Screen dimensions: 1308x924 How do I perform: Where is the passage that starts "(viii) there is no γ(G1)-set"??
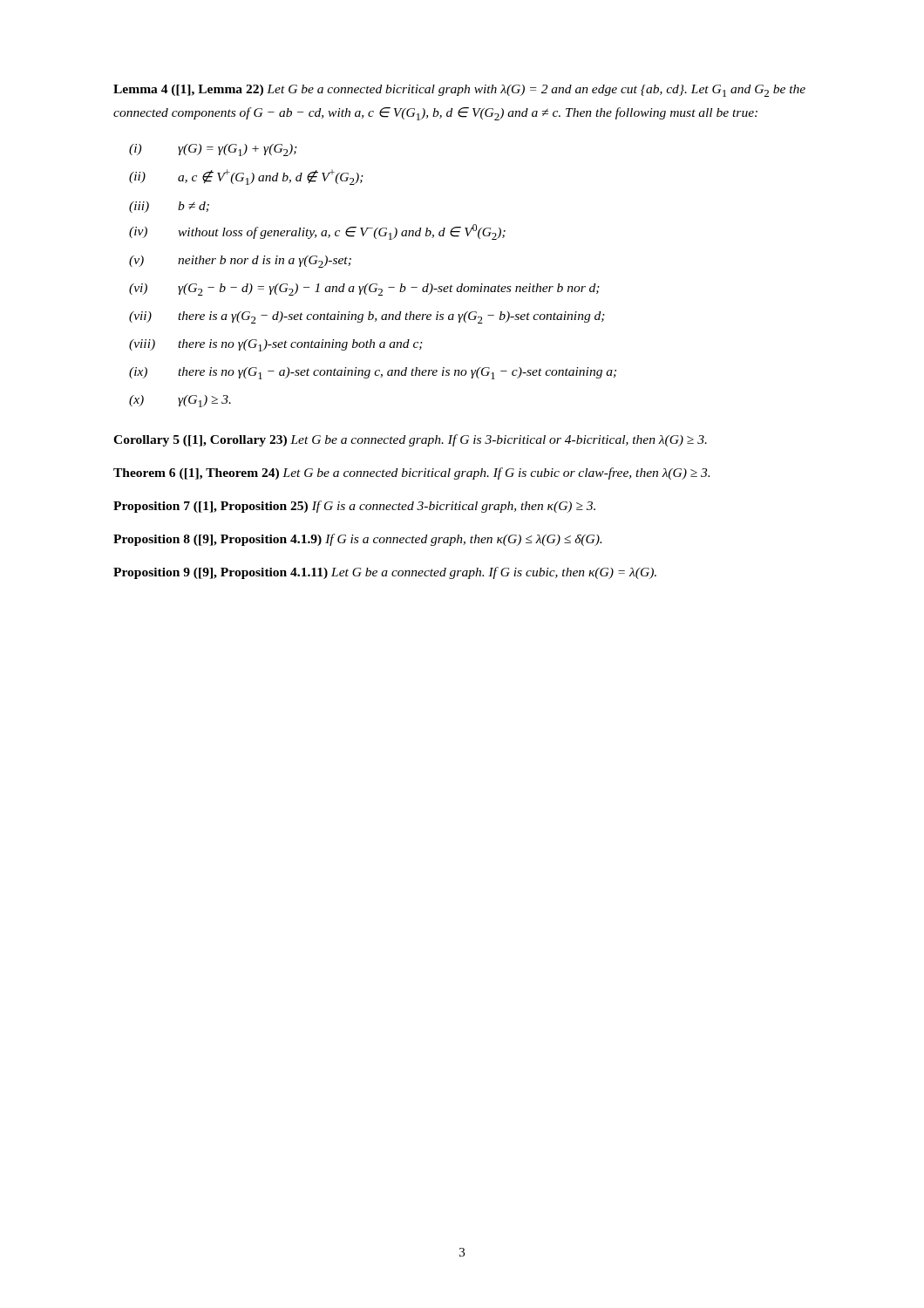[x=276, y=345]
